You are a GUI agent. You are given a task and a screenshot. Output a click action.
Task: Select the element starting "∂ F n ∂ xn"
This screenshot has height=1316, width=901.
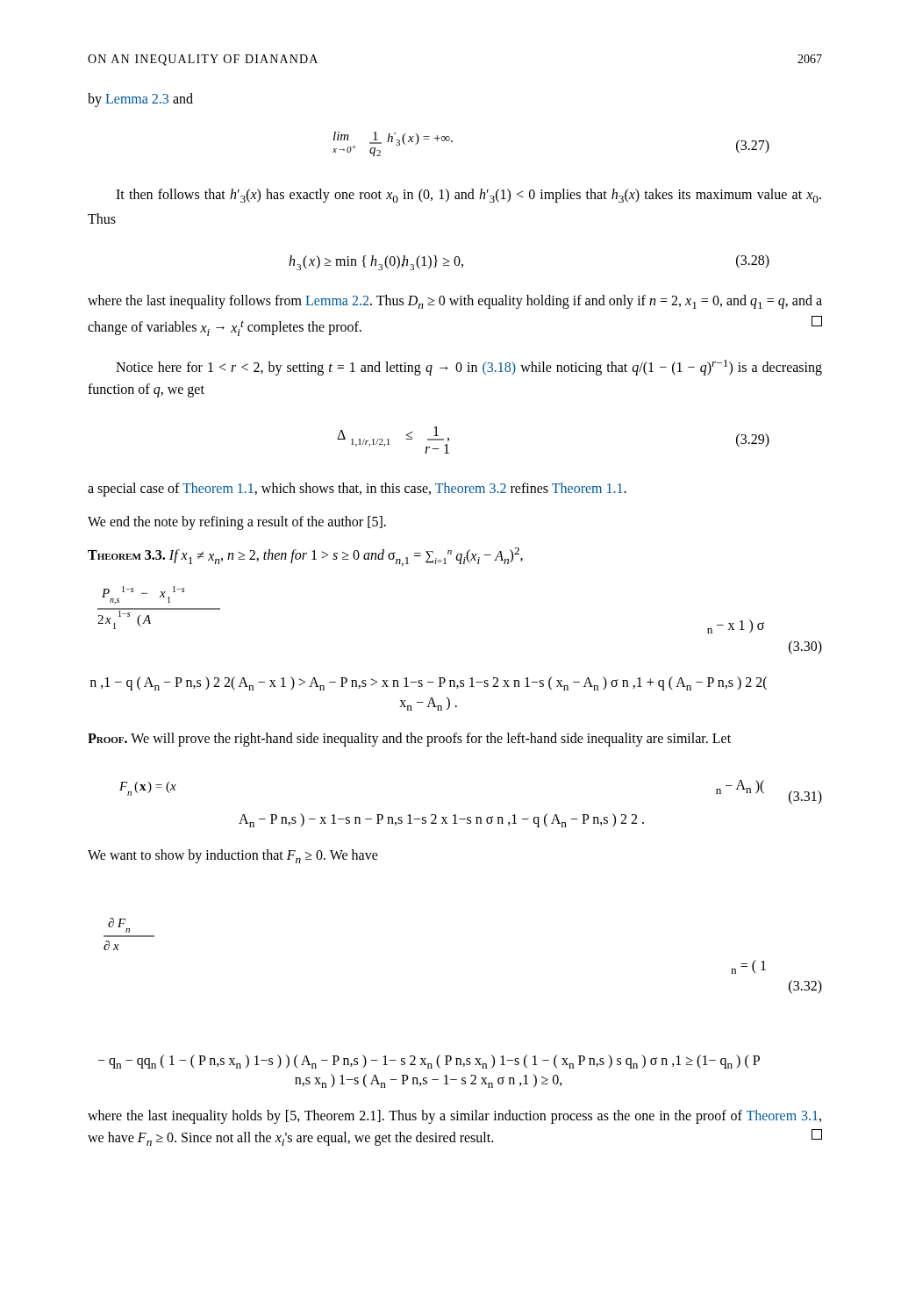tap(119, 925)
